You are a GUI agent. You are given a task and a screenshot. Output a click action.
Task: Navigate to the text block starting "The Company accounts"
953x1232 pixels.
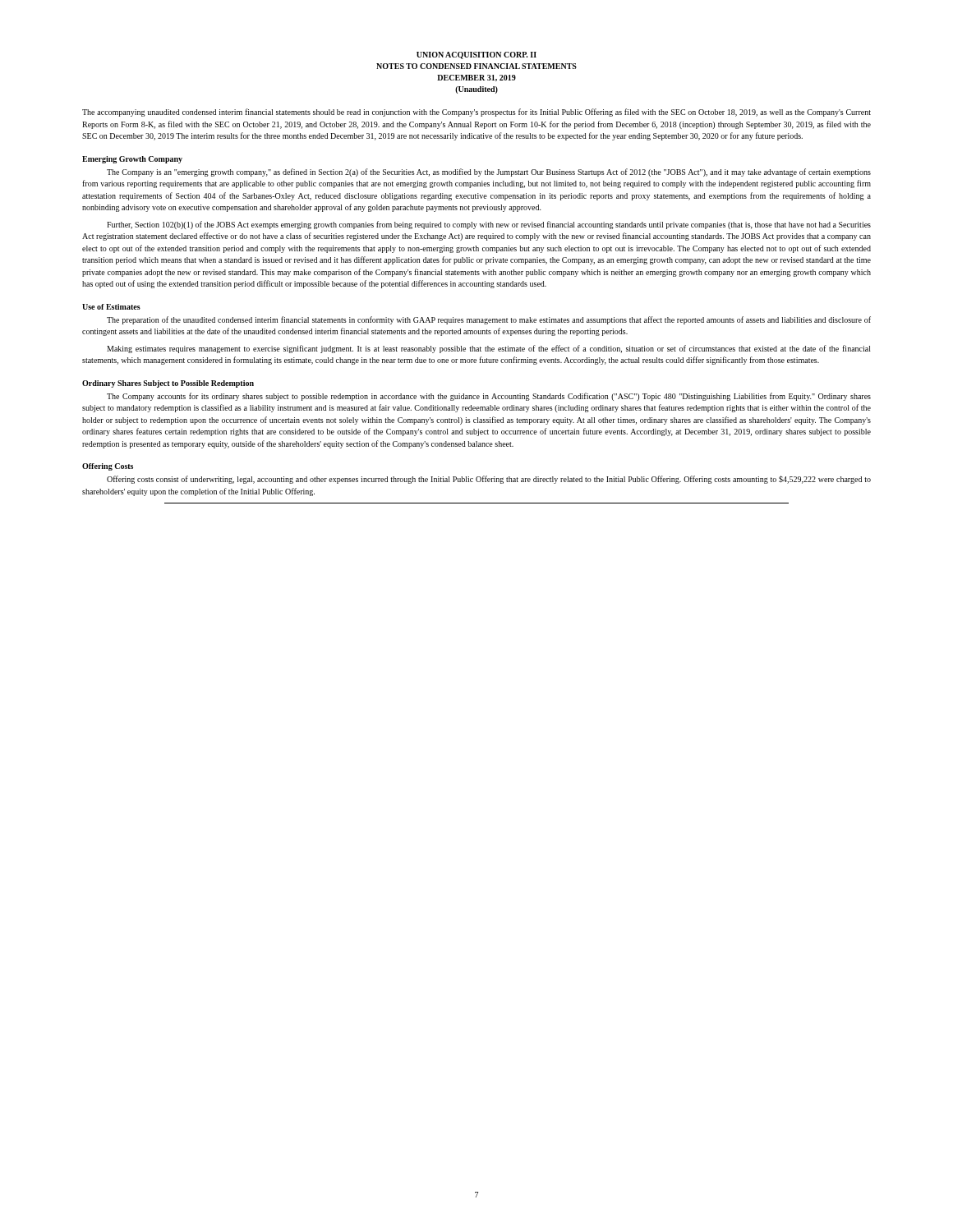click(476, 420)
